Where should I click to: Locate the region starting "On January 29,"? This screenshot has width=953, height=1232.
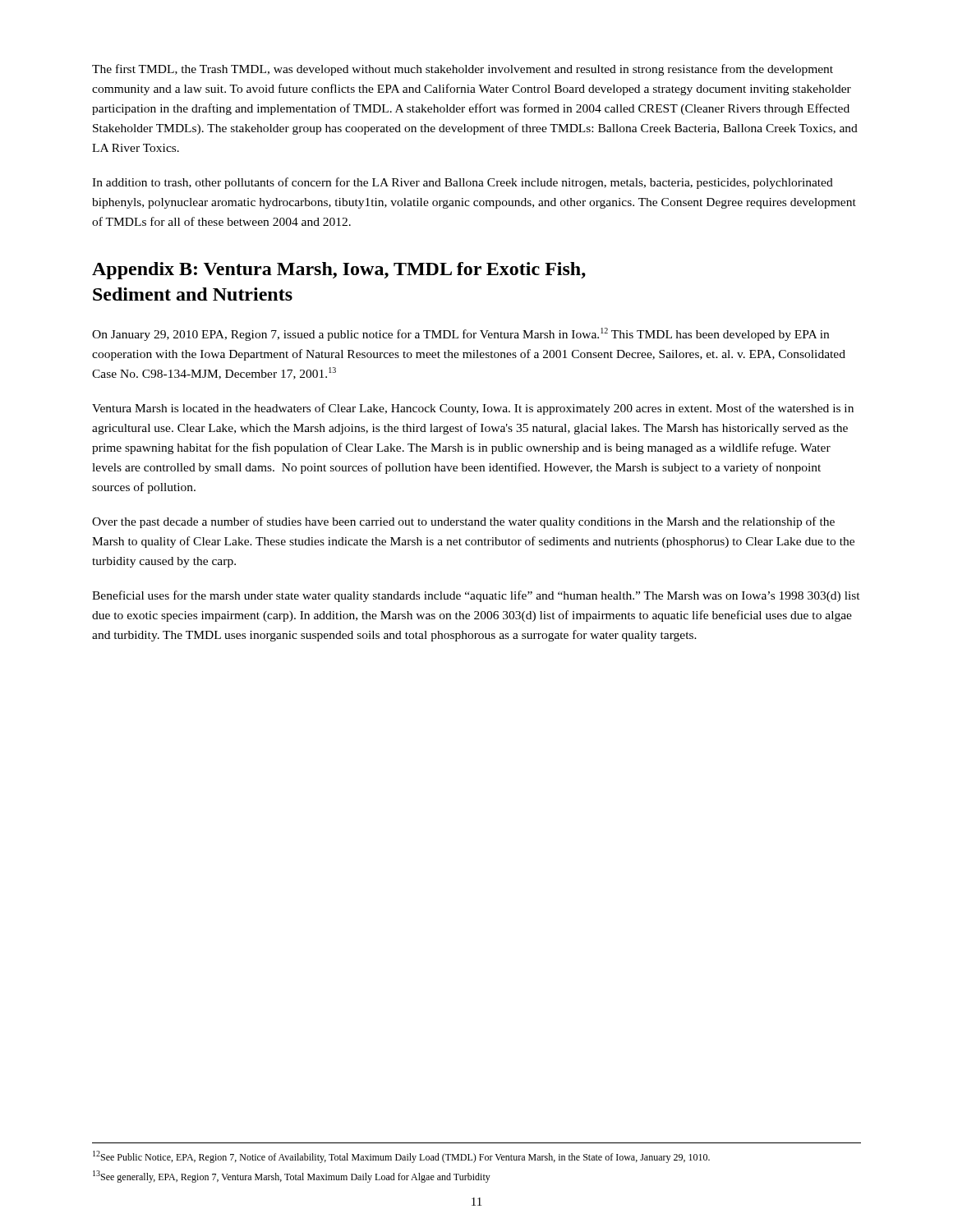point(469,353)
